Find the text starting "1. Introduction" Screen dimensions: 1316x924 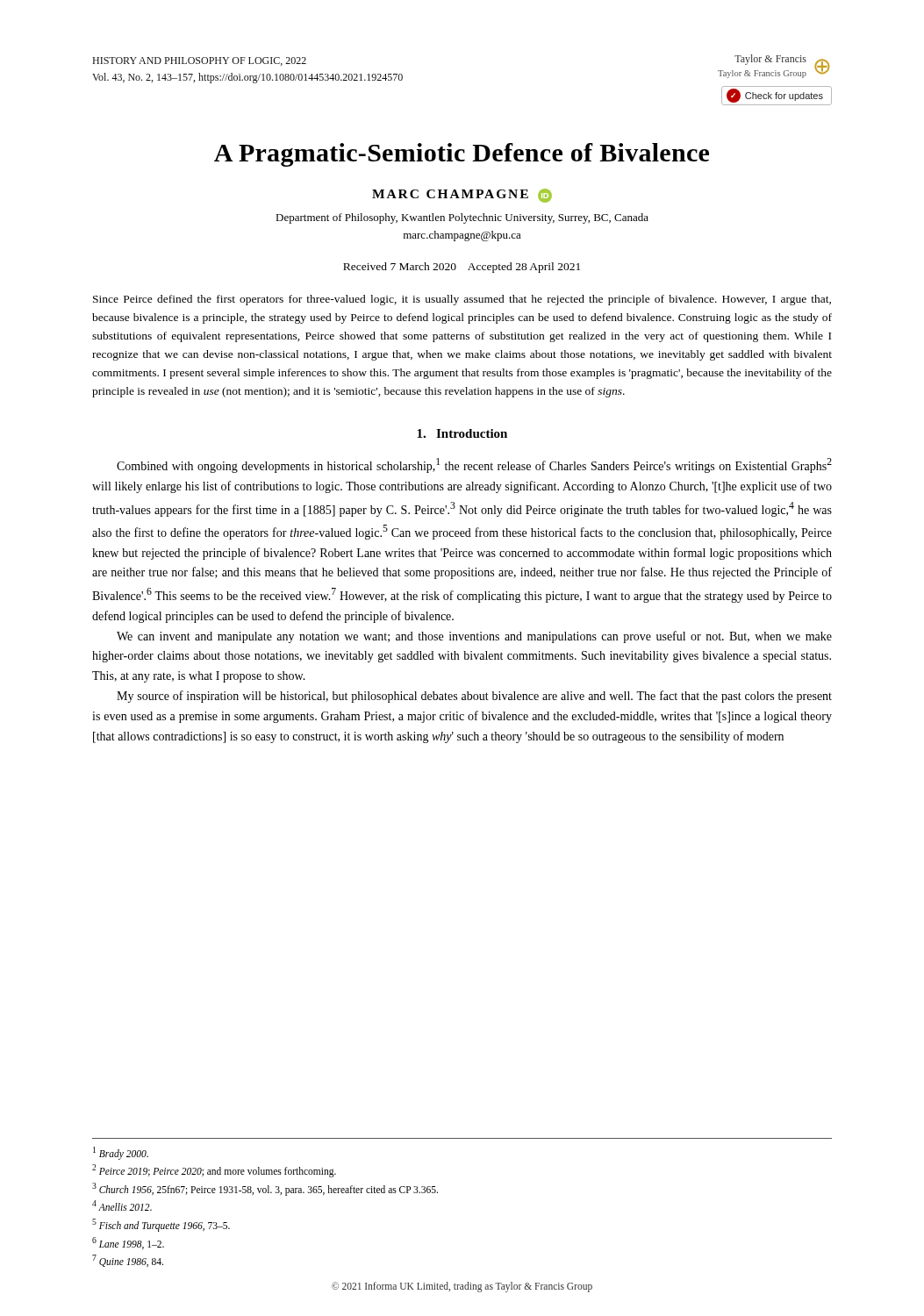[462, 434]
